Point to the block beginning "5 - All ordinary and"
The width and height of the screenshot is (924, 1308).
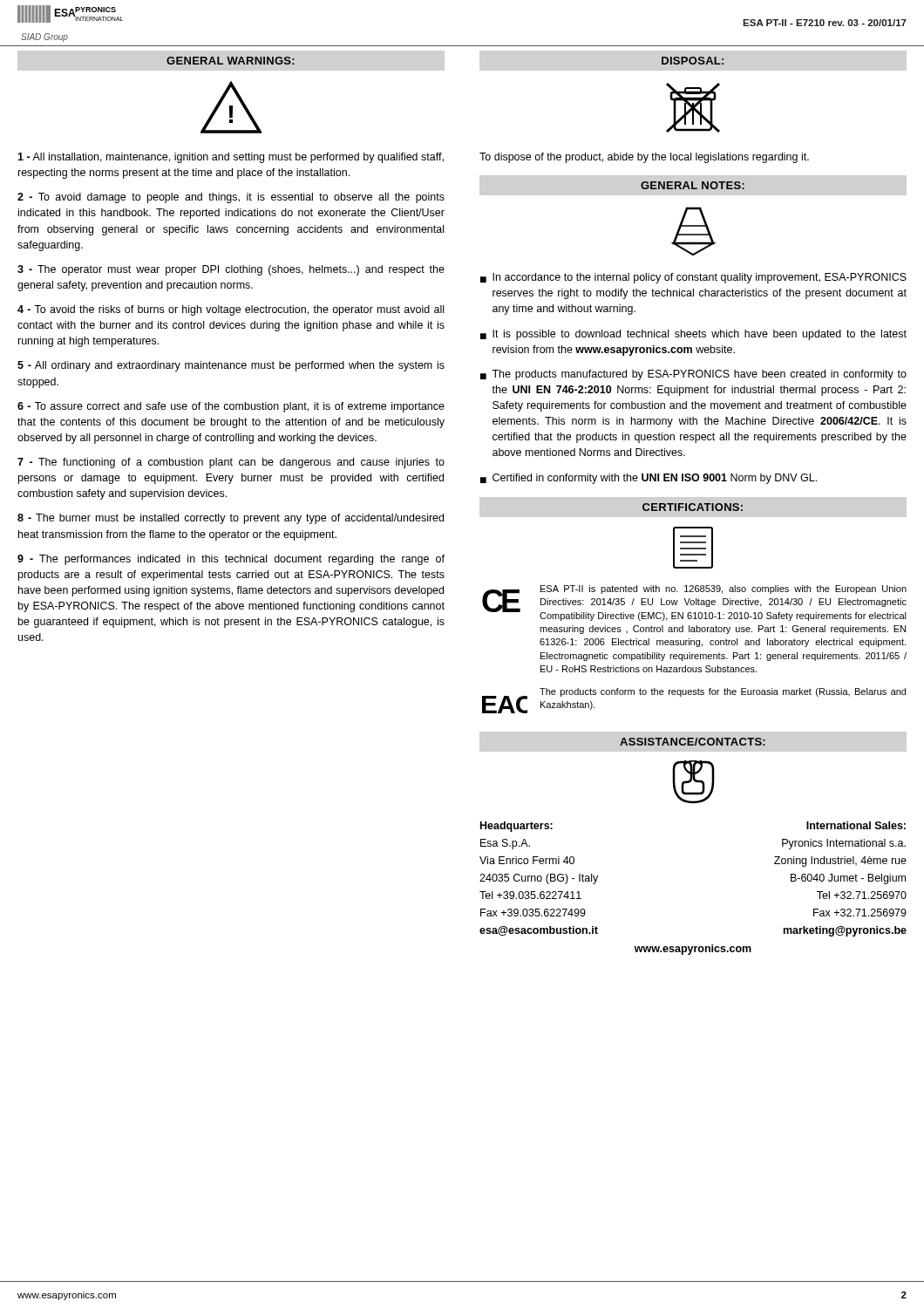click(x=231, y=374)
